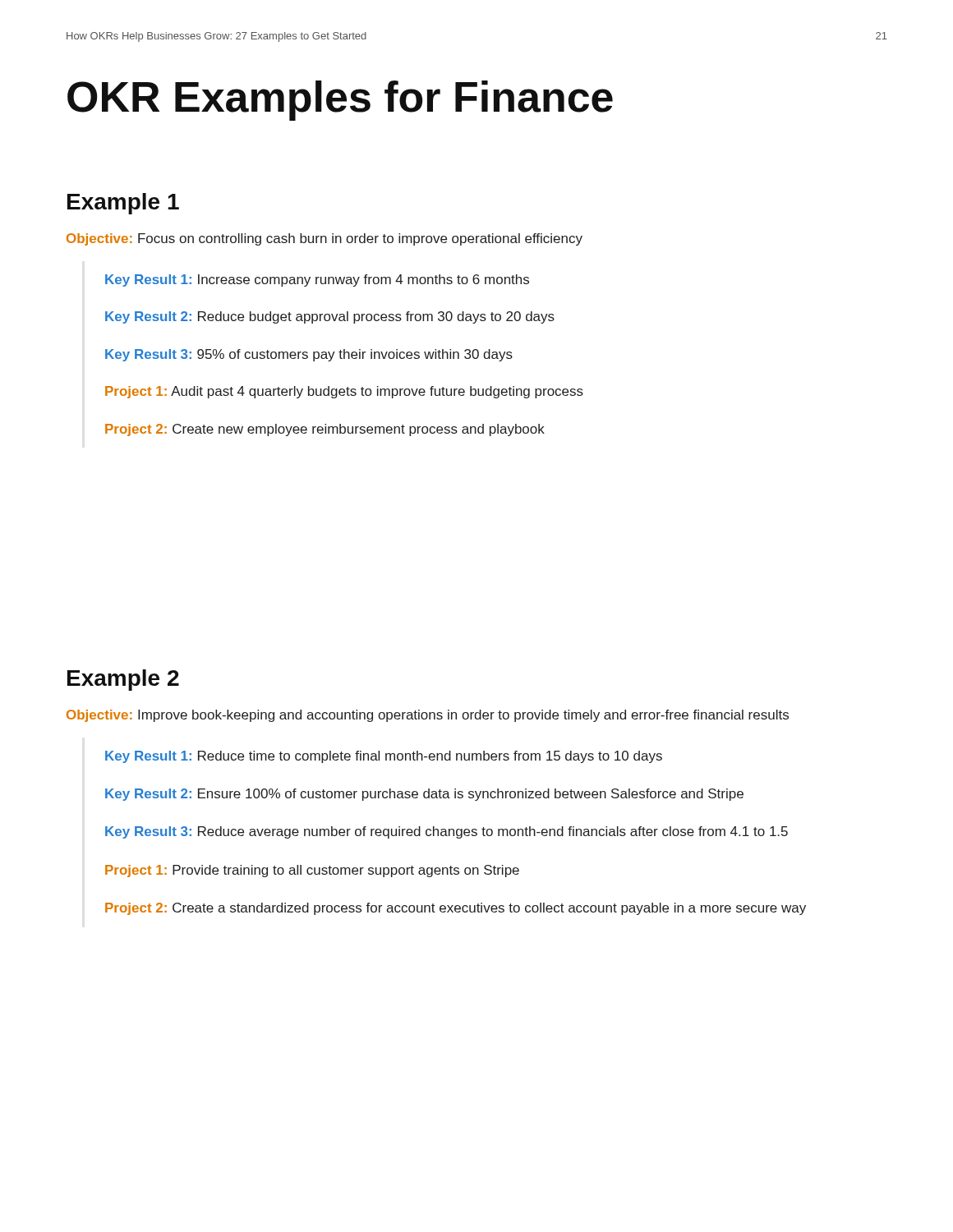This screenshot has width=953, height=1232.
Task: Point to the text starting "Key Result 1: Increase"
Action: (317, 279)
